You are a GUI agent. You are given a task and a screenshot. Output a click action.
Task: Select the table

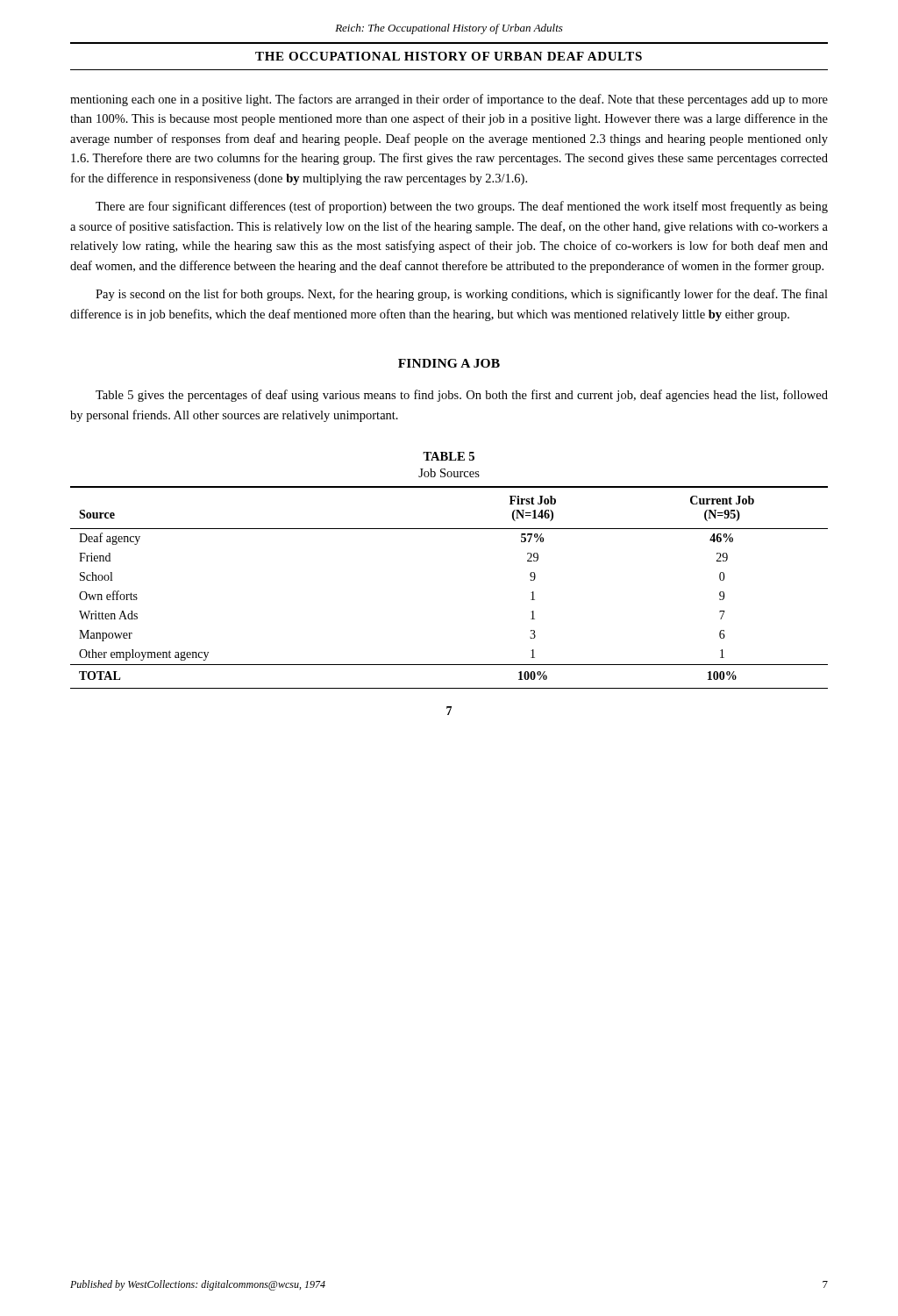449,587
